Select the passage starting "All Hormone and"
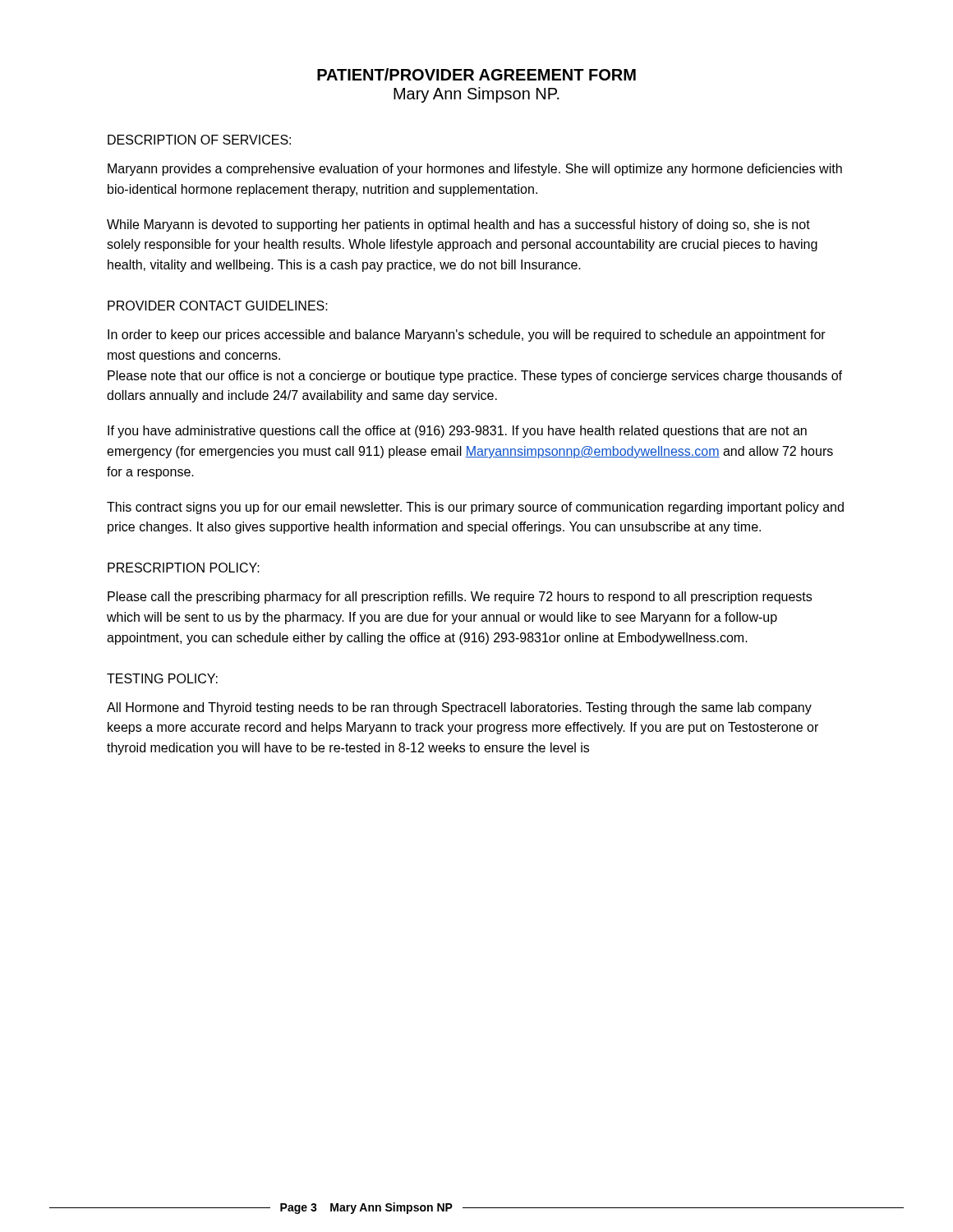The height and width of the screenshot is (1232, 953). (463, 728)
